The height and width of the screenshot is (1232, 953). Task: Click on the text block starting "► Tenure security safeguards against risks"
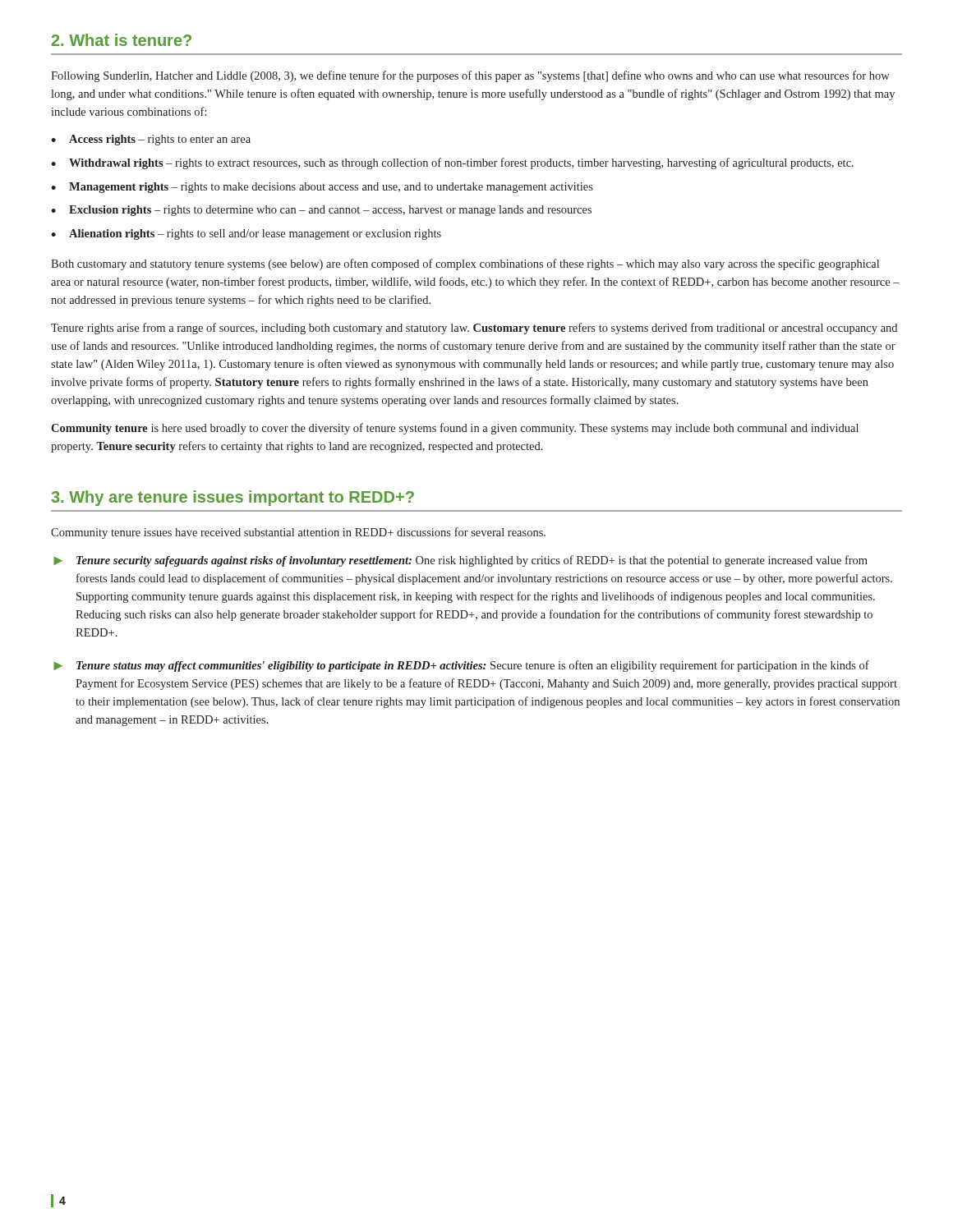pos(476,597)
